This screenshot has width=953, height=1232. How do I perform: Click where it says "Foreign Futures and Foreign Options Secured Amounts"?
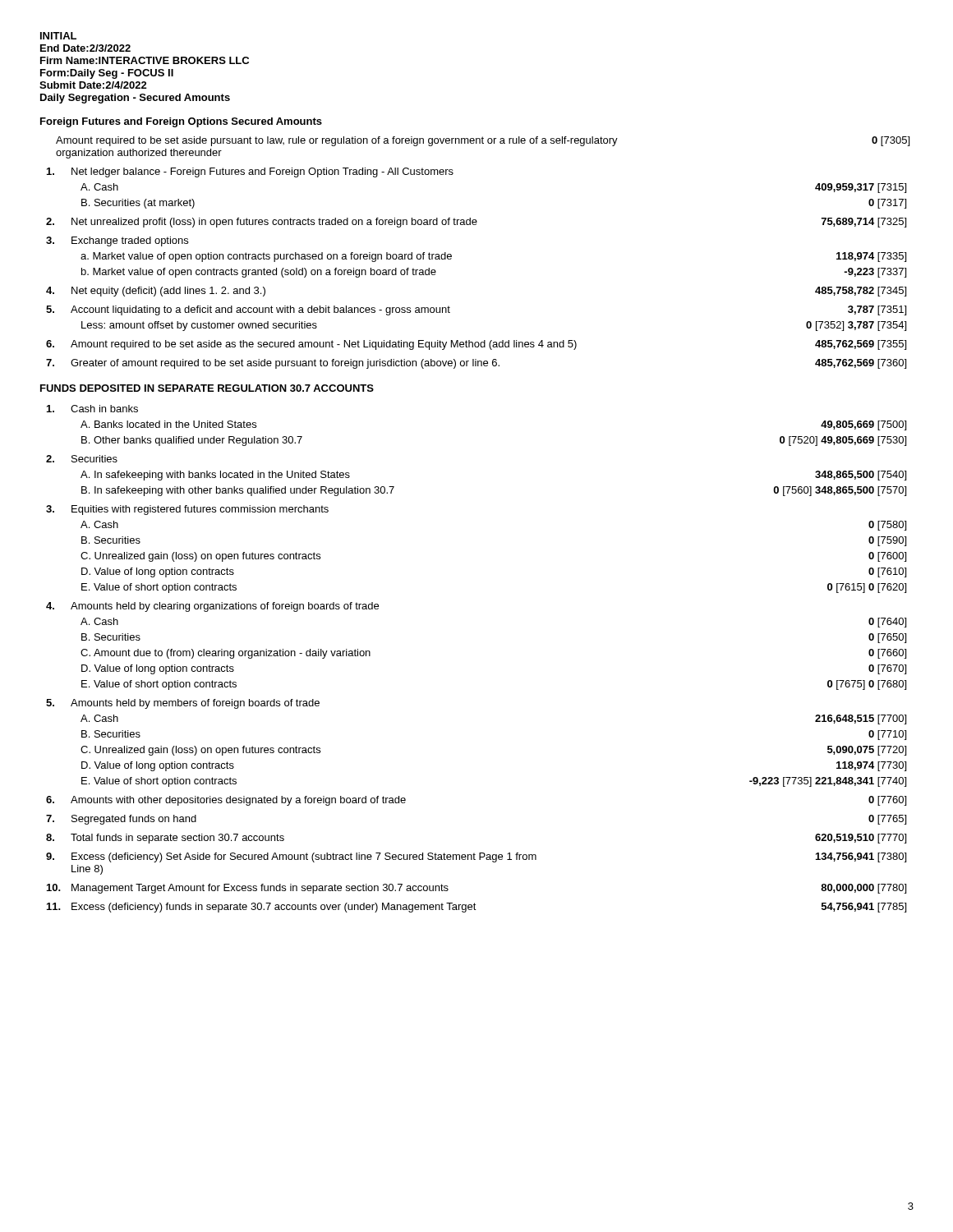pos(181,121)
